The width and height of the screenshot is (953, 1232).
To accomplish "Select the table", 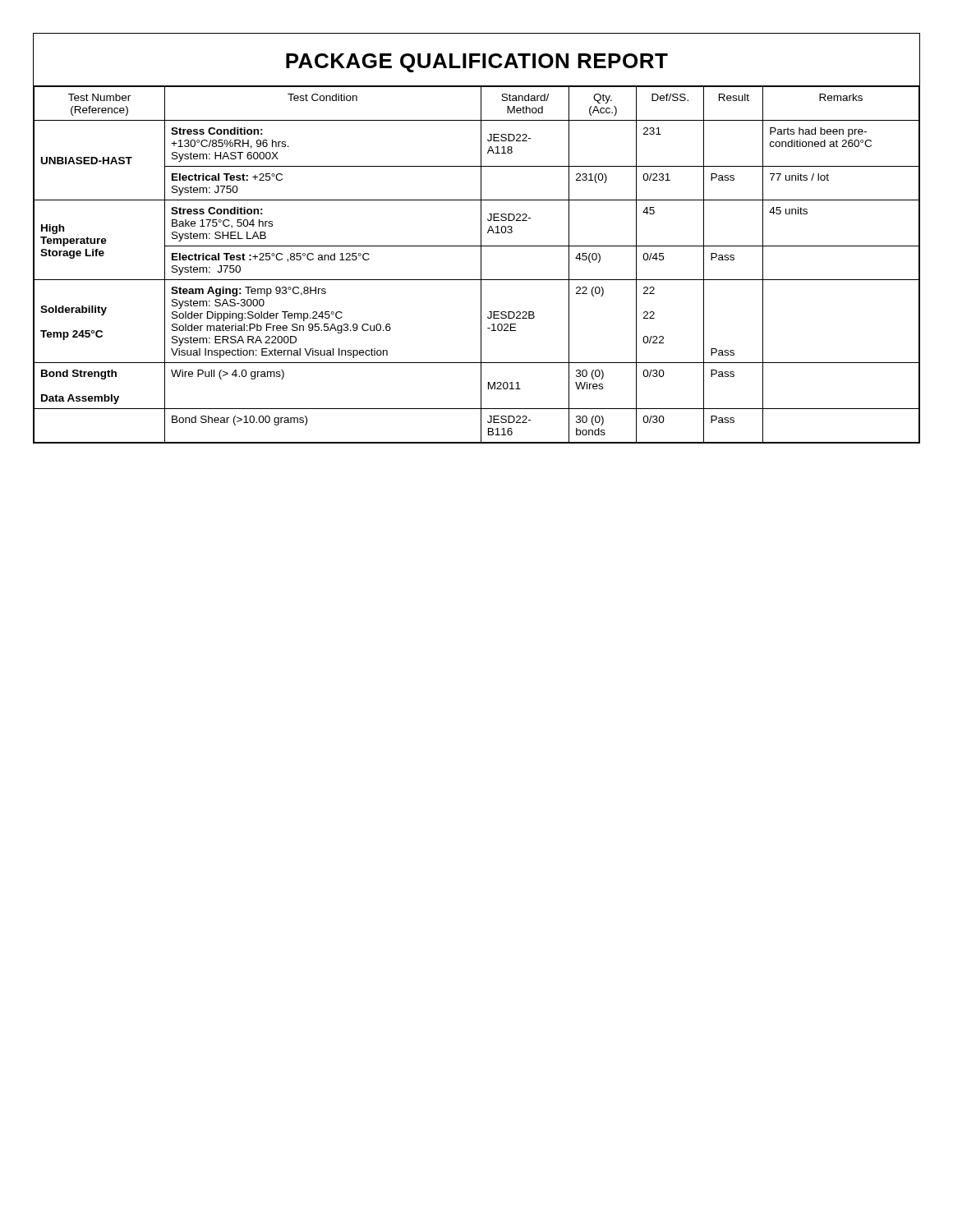I will 476,264.
